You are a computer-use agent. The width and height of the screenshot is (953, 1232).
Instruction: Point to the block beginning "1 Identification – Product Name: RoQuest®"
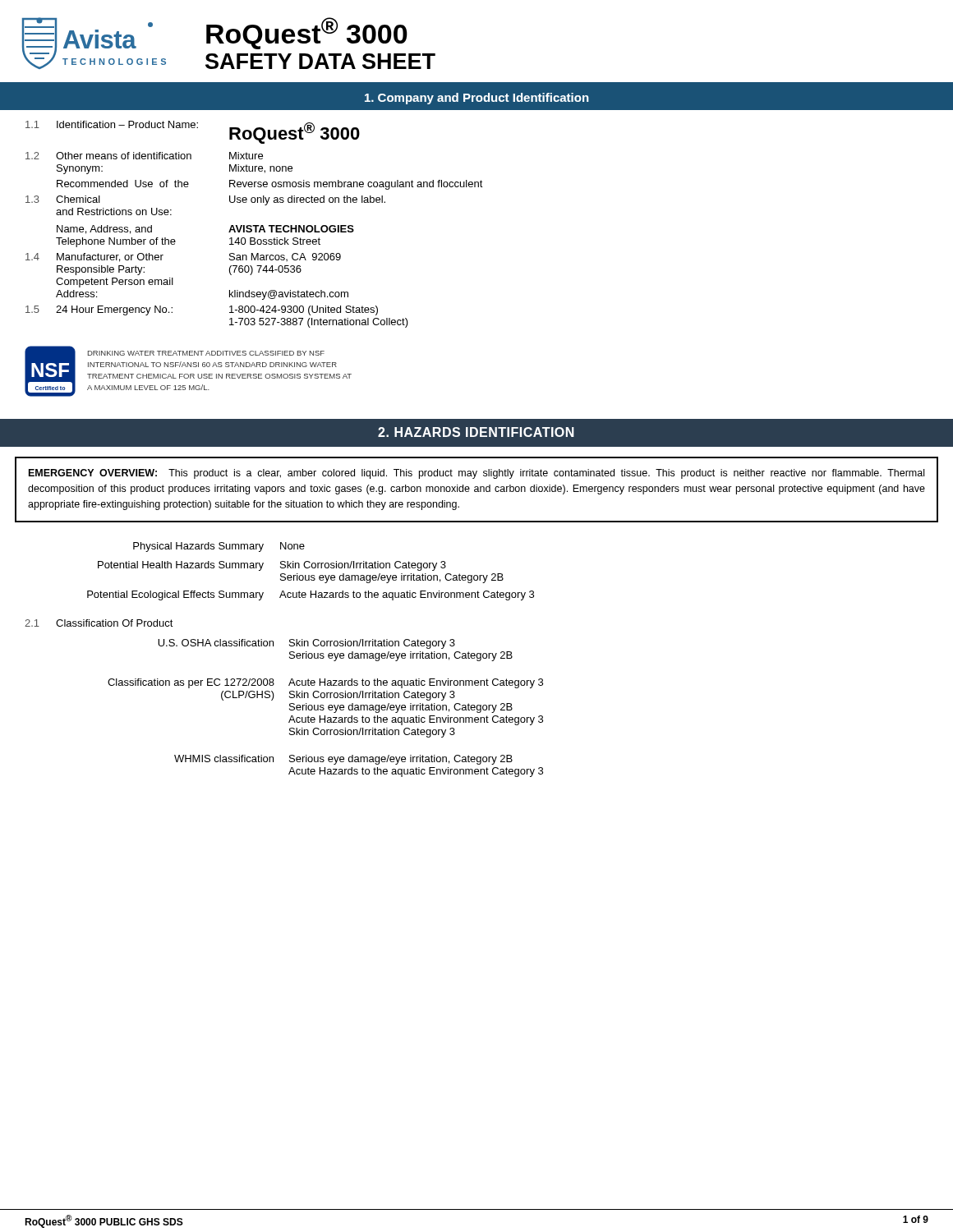[x=111, y=128]
